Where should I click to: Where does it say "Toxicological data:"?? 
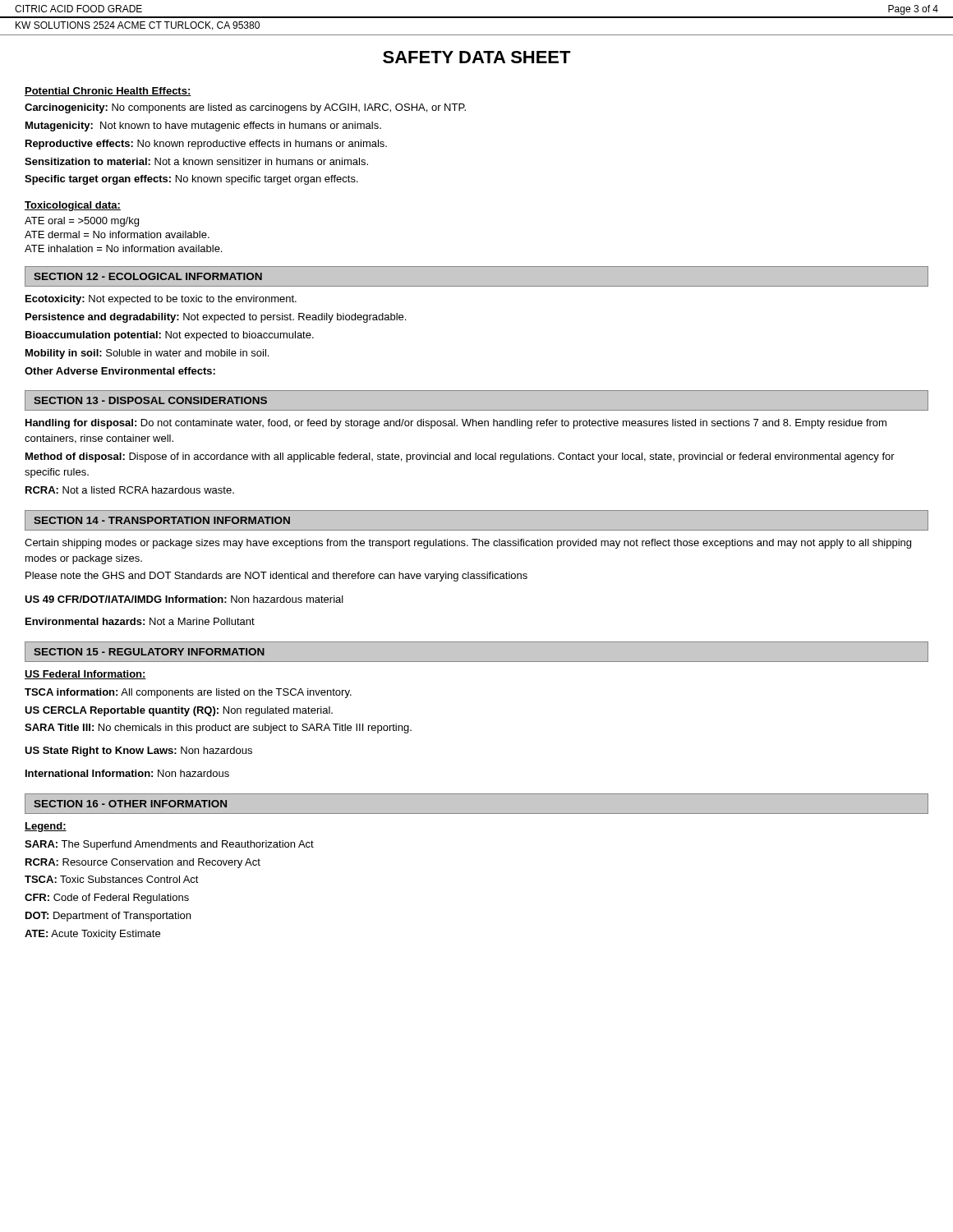[73, 205]
